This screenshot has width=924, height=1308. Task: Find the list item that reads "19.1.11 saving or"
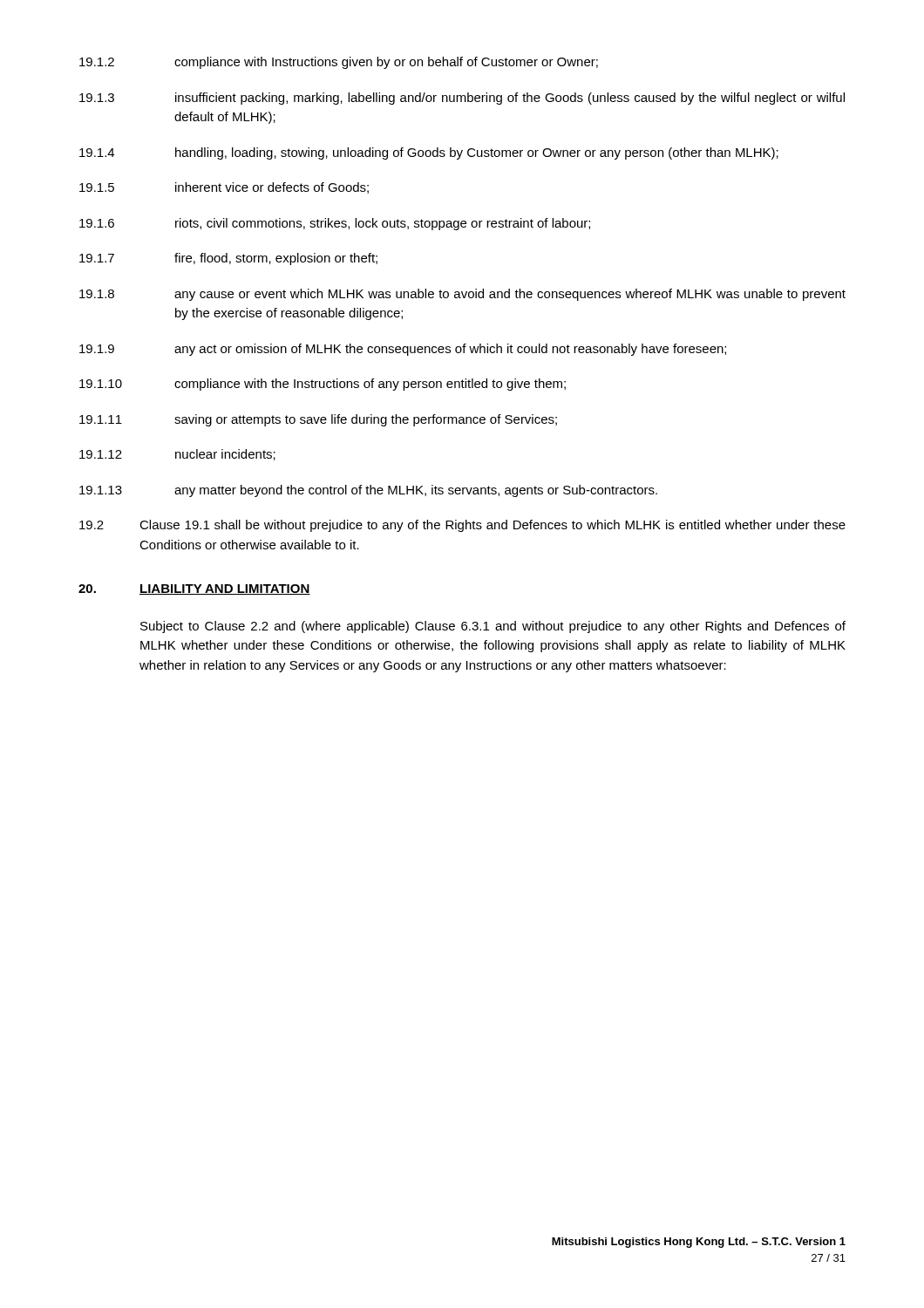[x=462, y=419]
